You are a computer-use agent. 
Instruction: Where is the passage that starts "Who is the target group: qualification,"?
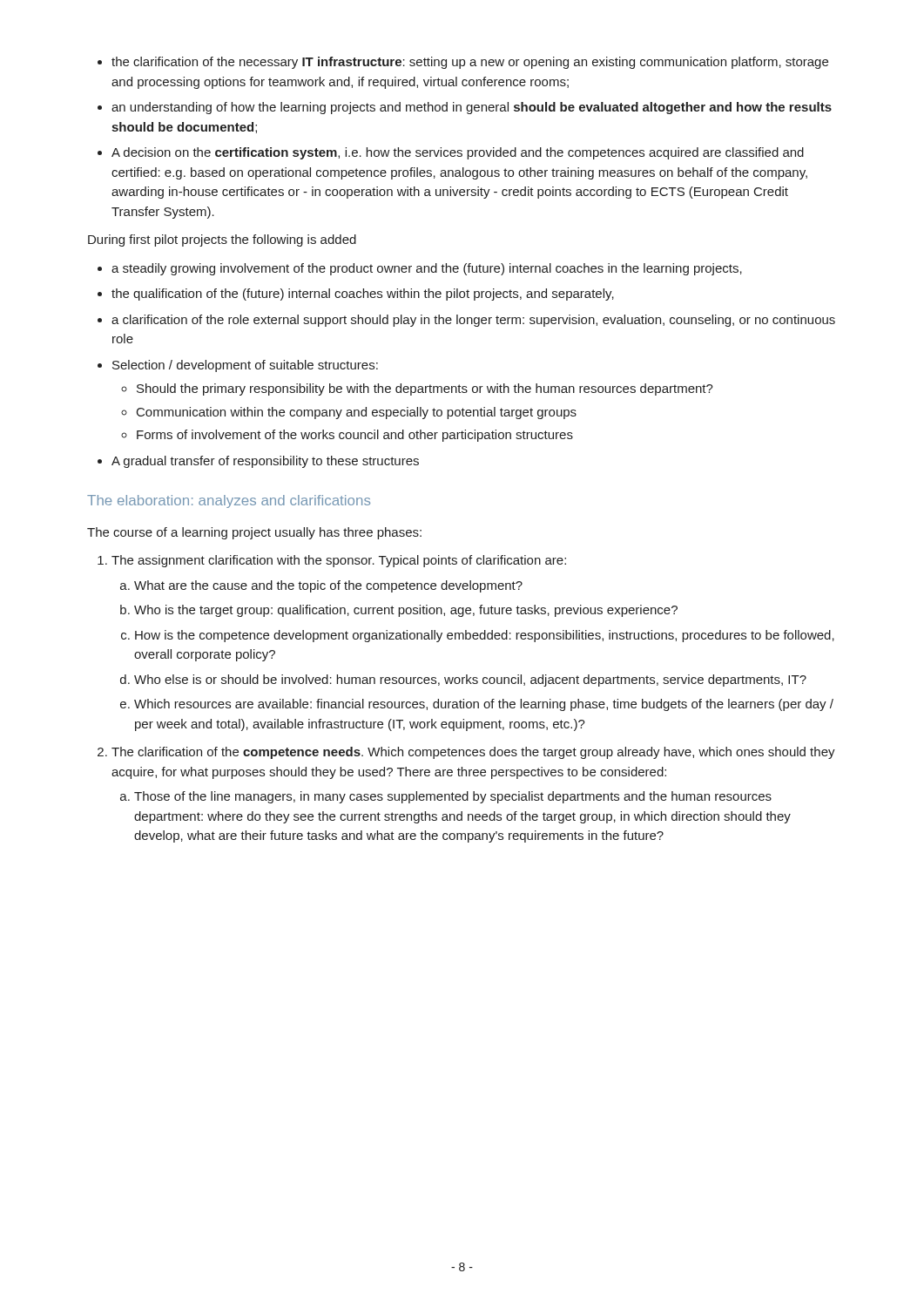[485, 610]
